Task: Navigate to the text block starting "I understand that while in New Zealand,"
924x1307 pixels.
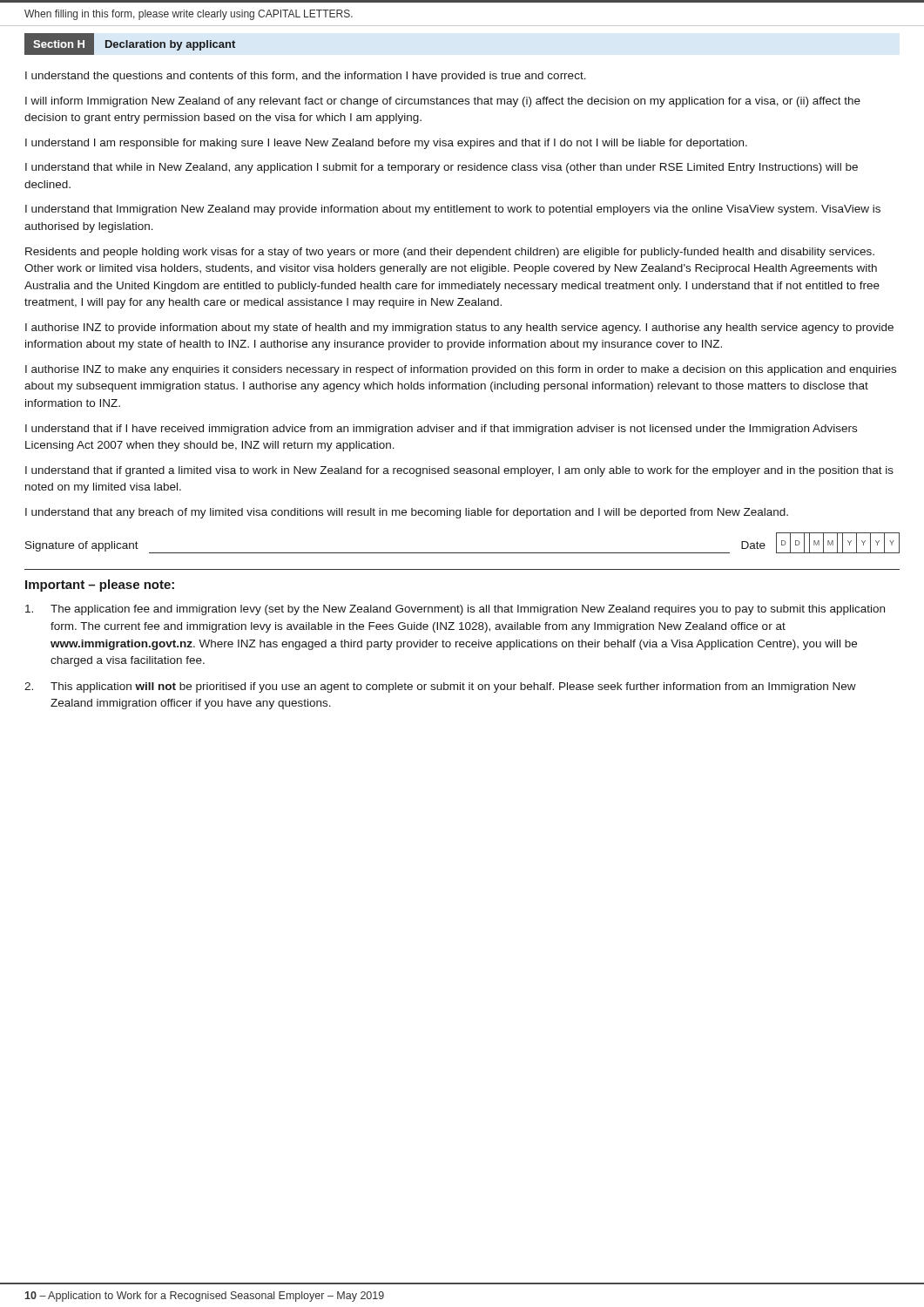Action: pos(441,176)
